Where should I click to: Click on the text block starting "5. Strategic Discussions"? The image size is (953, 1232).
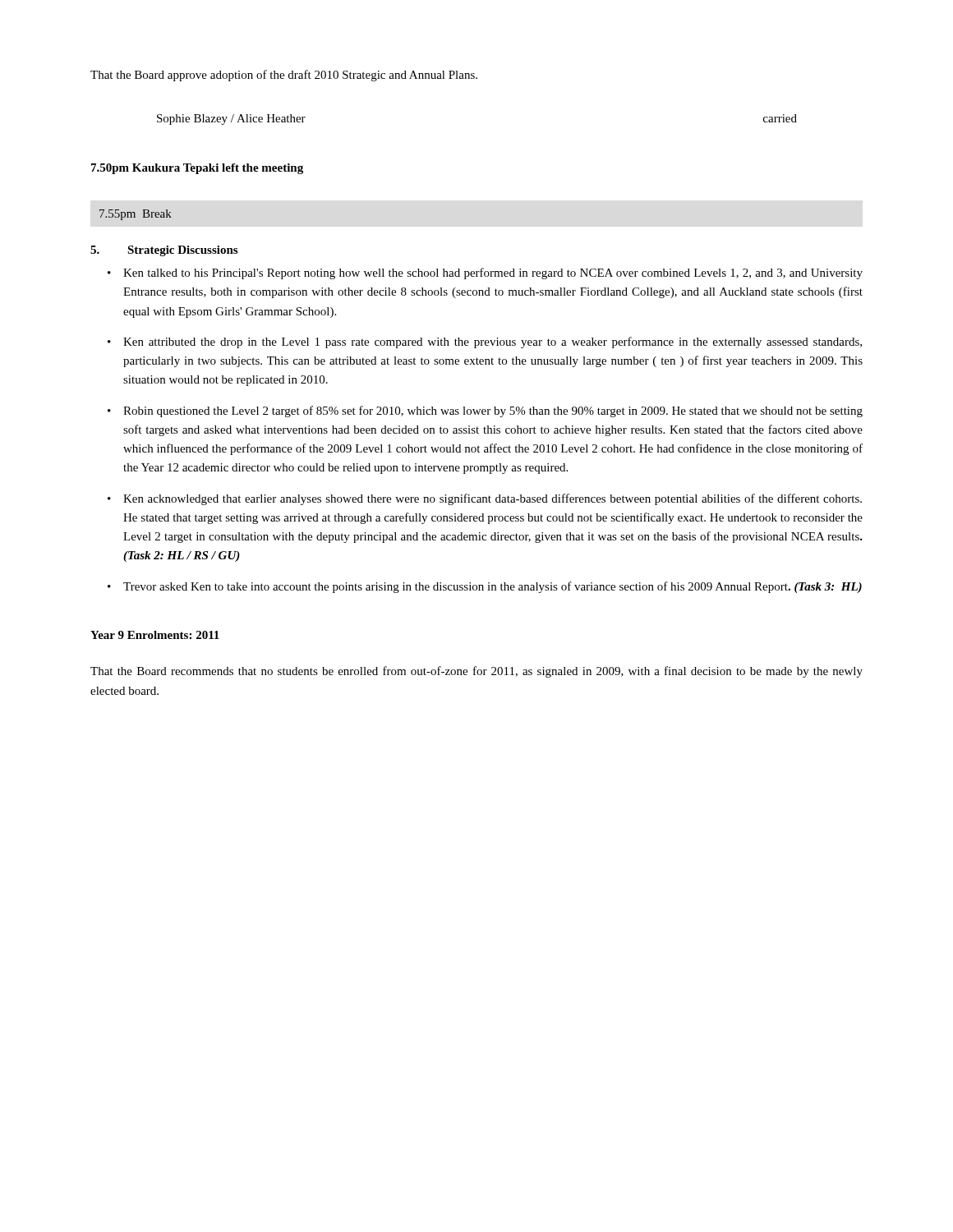[x=164, y=250]
